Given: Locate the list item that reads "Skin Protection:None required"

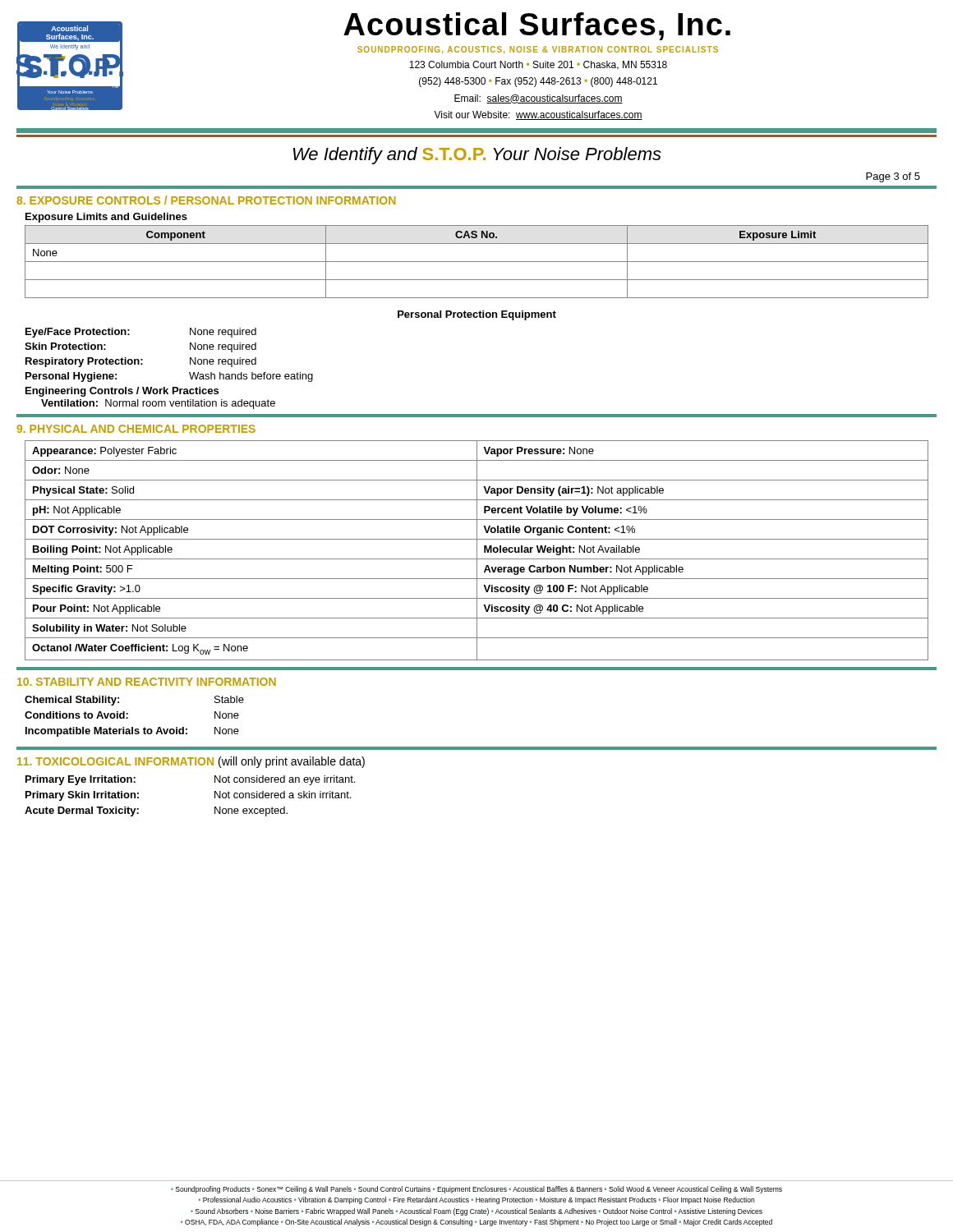Looking at the screenshot, I should [62, 347].
